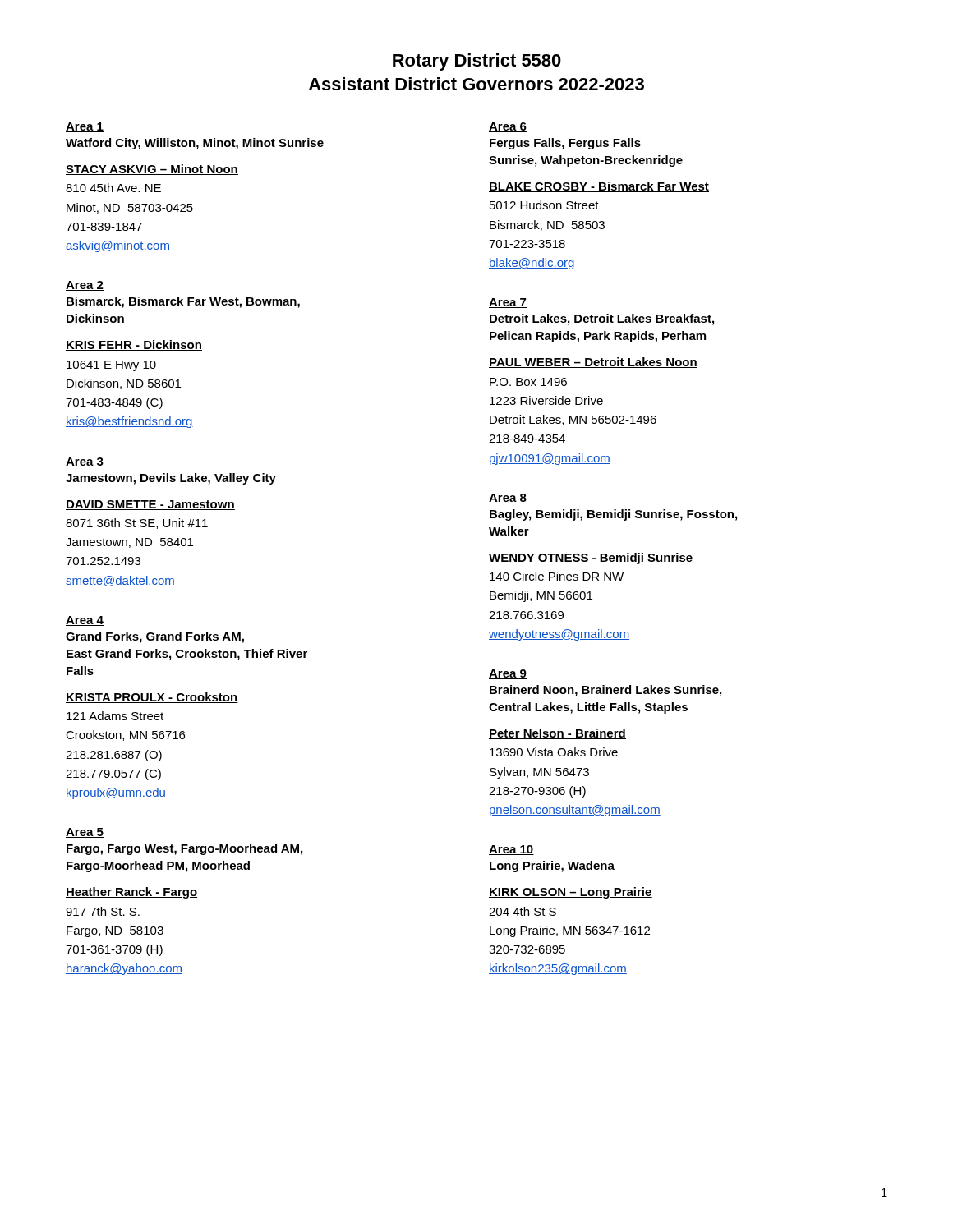Screen dimensions: 1232x953
Task: Navigate to the text starting "BLAKE CROSBY - Bismarck Far West"
Action: point(599,187)
